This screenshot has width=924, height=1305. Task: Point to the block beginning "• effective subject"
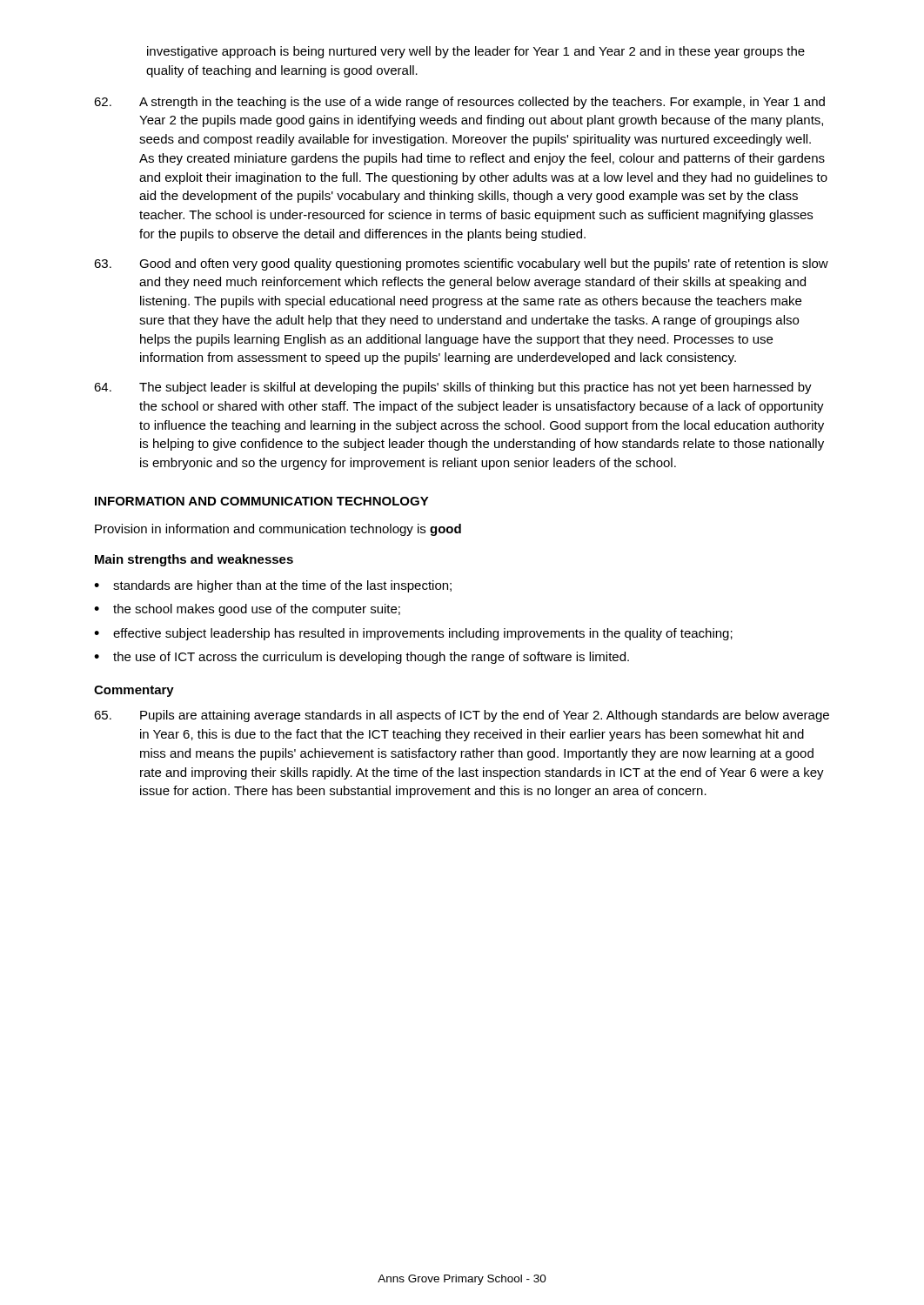coord(462,634)
